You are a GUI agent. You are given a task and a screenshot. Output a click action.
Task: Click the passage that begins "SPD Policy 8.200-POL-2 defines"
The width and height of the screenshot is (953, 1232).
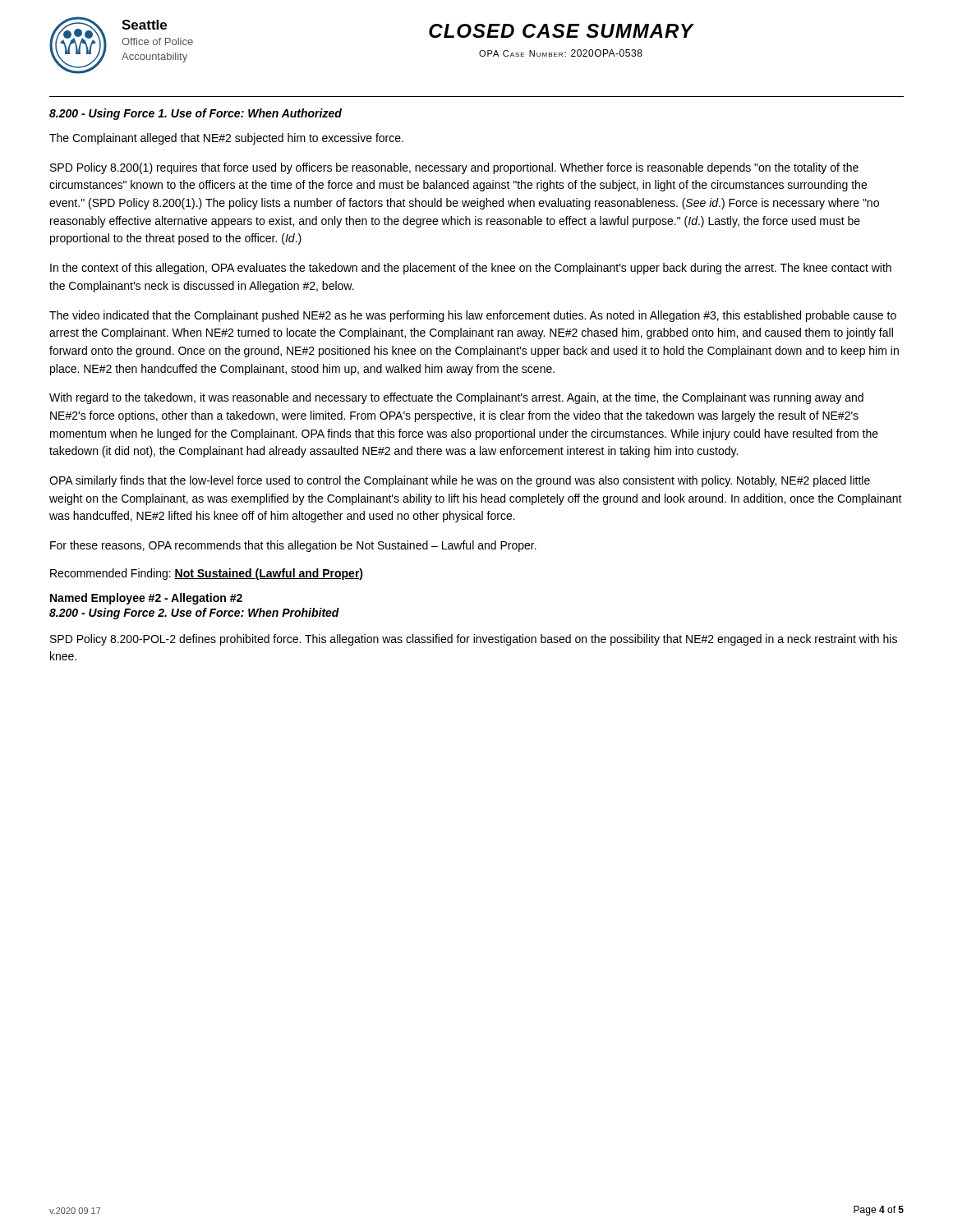pos(473,648)
